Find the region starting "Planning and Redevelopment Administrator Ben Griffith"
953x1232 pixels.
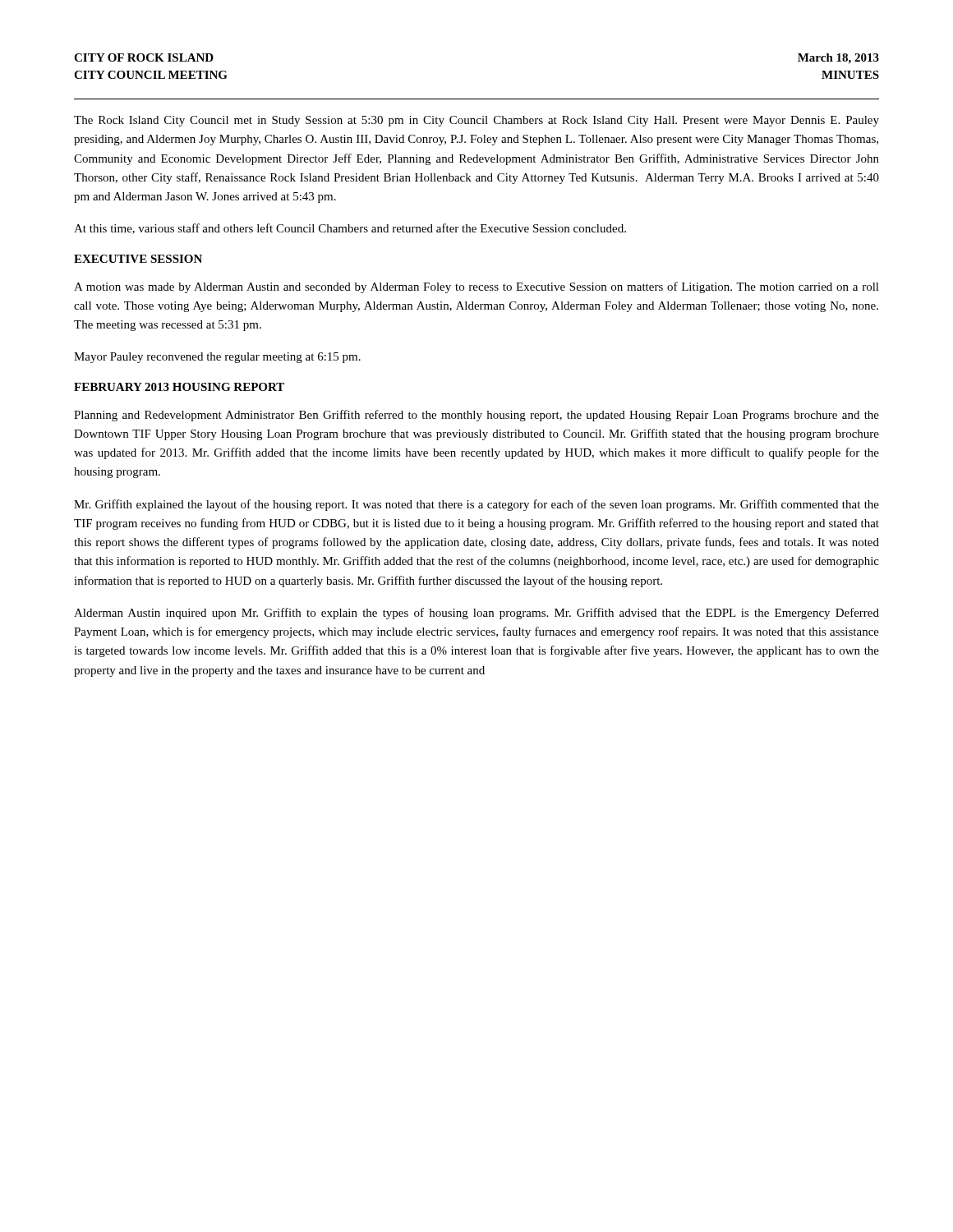(x=476, y=443)
